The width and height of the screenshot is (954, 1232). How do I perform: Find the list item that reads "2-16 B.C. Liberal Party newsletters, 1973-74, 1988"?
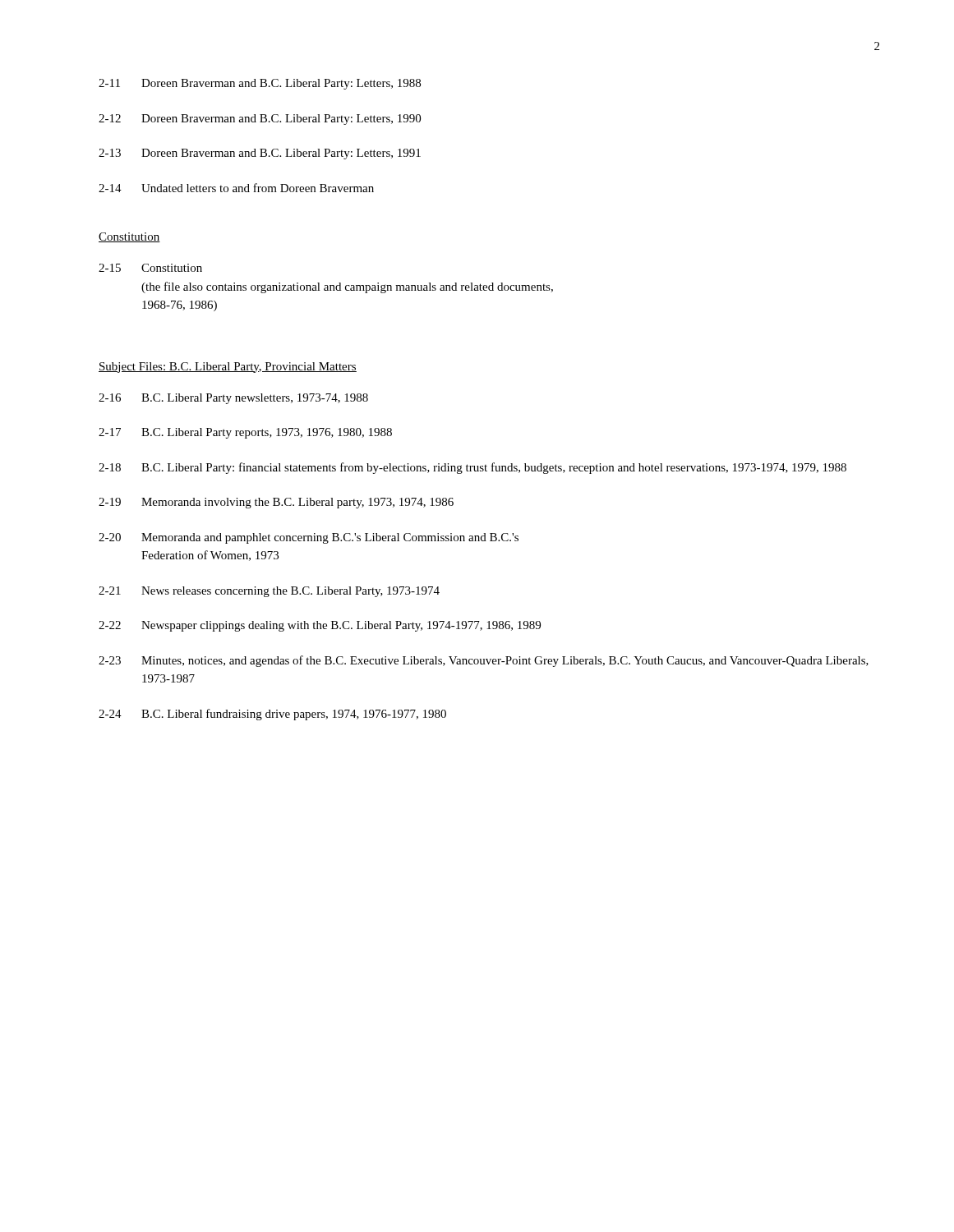(233, 399)
